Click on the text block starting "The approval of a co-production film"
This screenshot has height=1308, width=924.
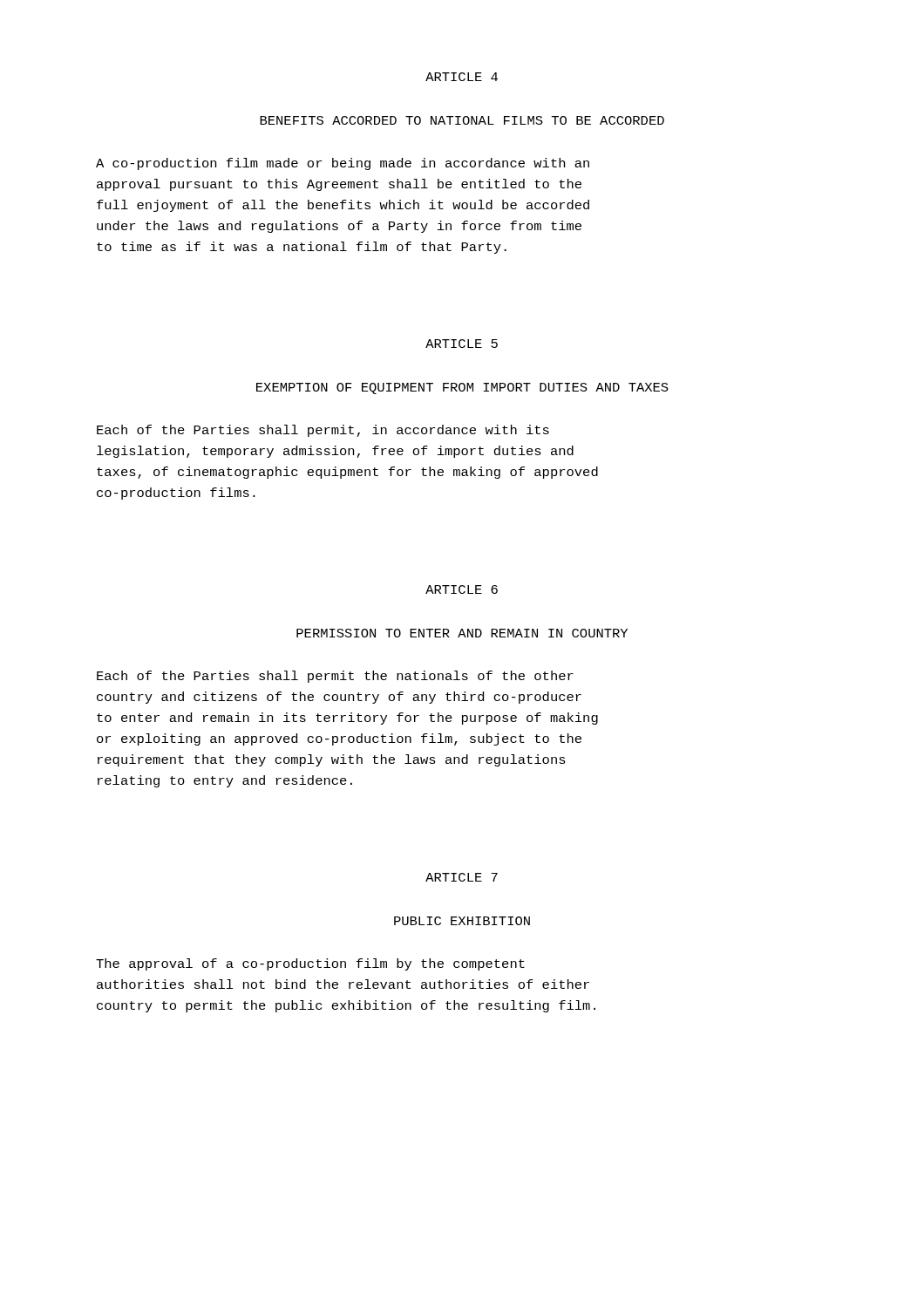[347, 986]
